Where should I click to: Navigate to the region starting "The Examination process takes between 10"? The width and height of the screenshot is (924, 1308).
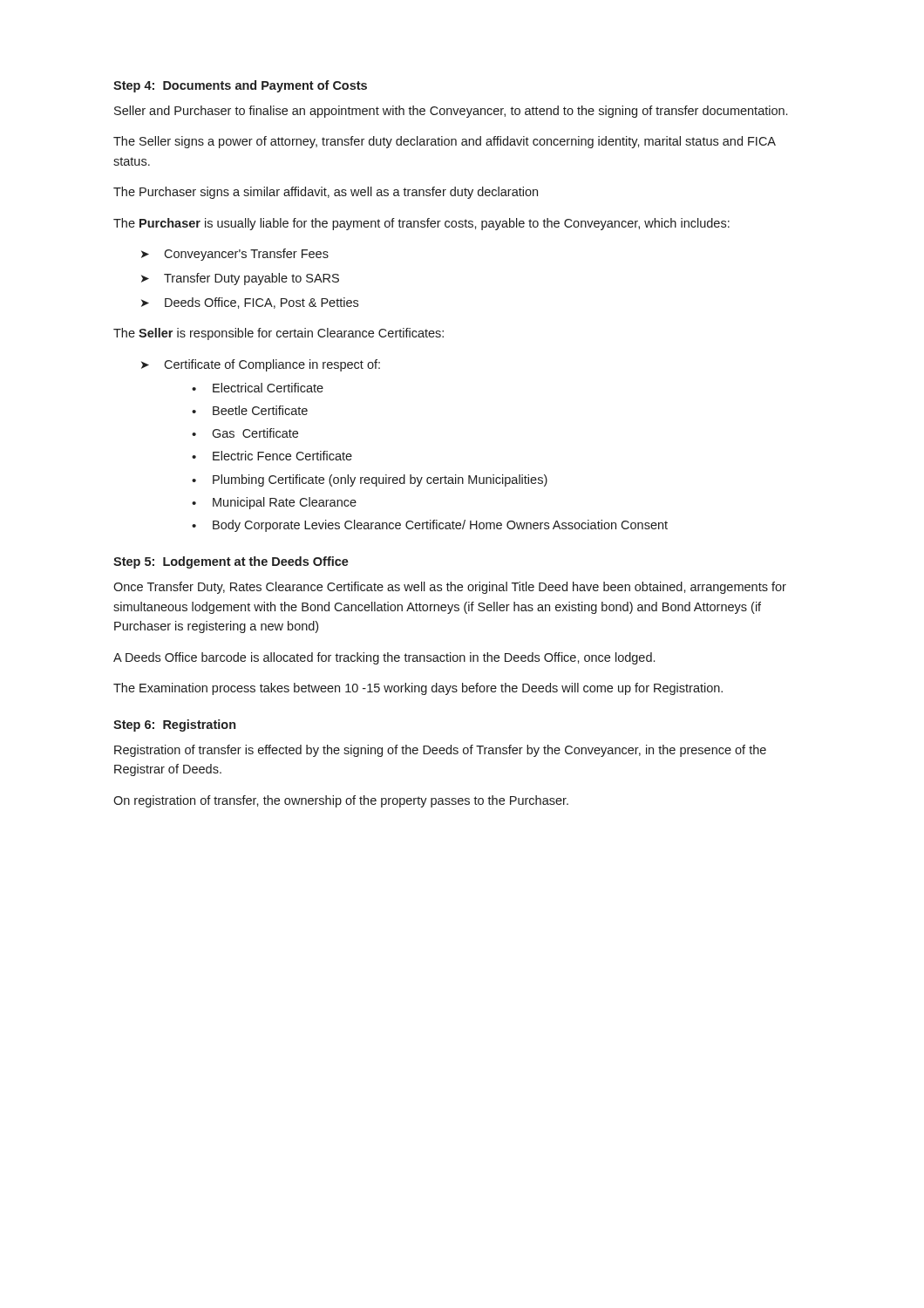[x=419, y=688]
